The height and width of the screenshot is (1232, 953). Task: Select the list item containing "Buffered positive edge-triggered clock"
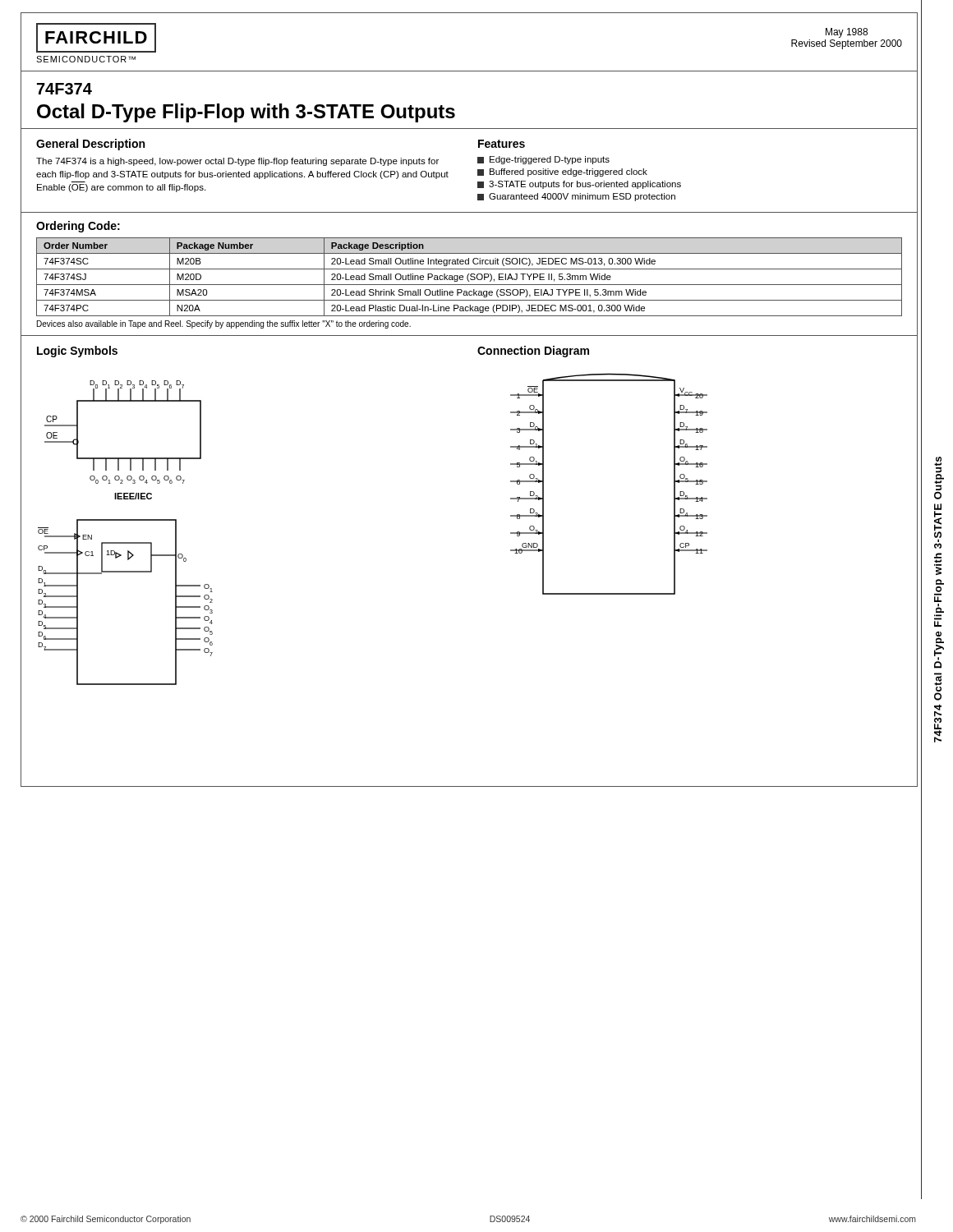tap(562, 172)
